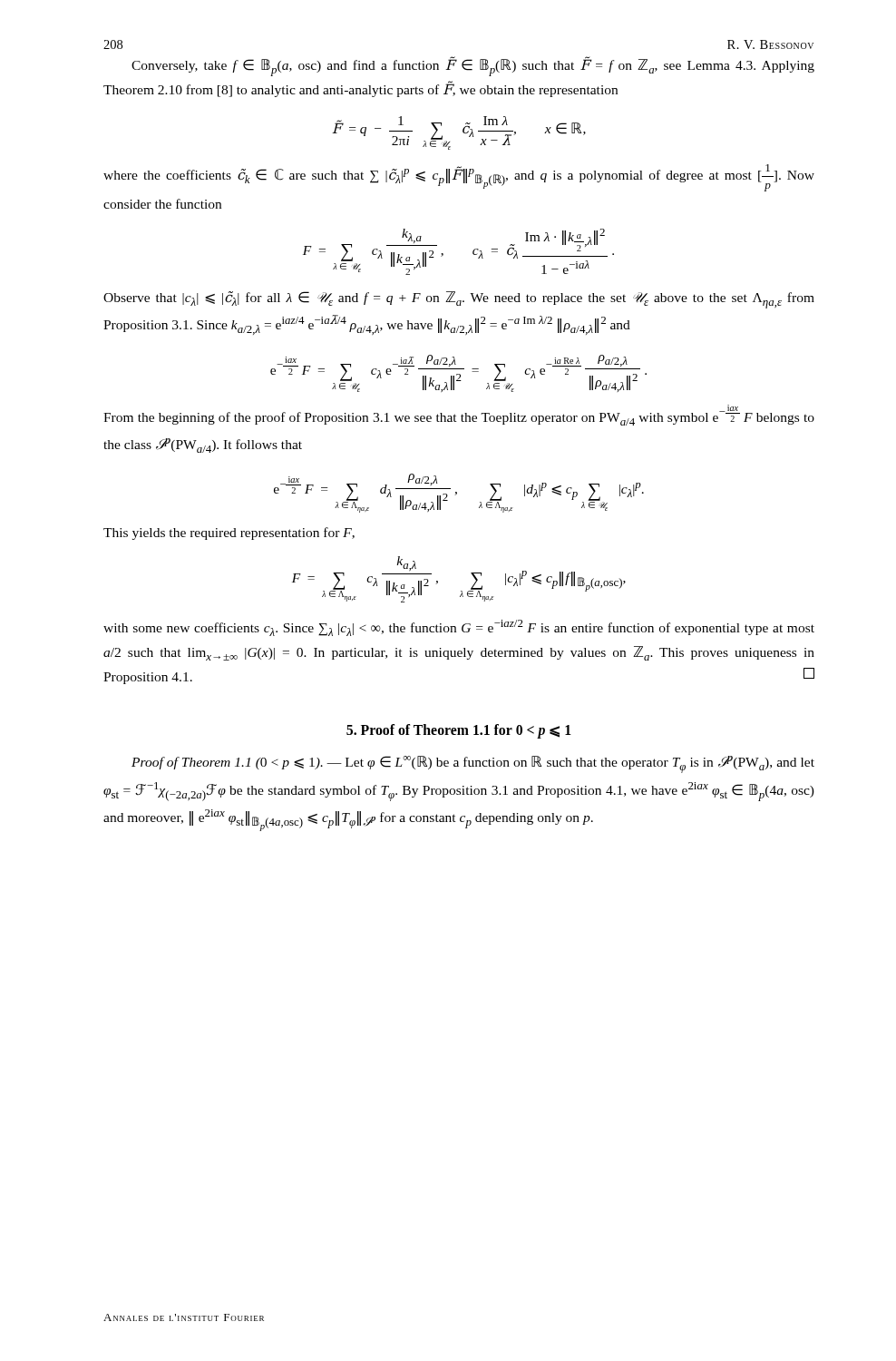Navigate to the text starting "From the beginning of the proof of Proposition"
896x1361 pixels.
(459, 430)
